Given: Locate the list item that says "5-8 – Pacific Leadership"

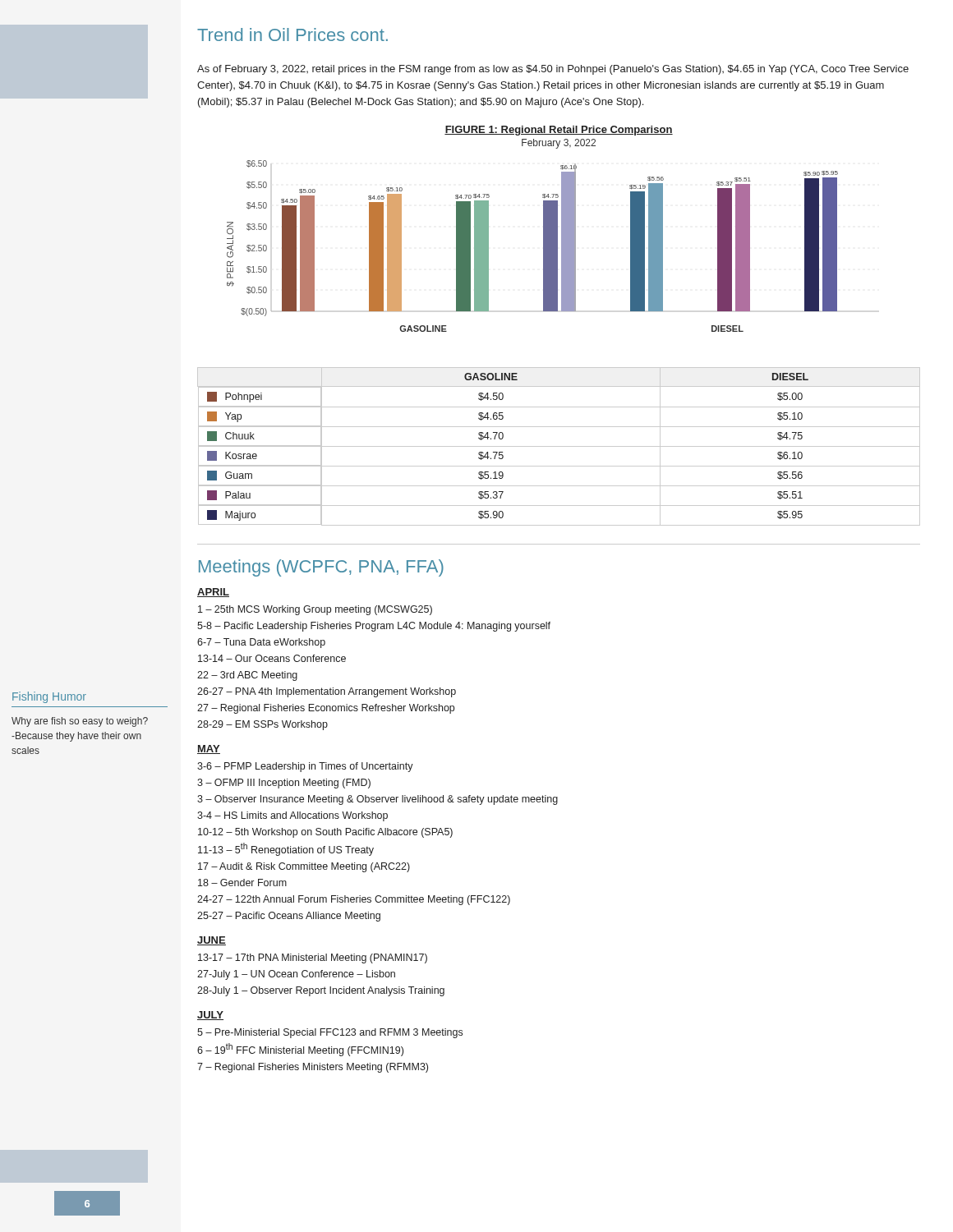Looking at the screenshot, I should [x=374, y=626].
